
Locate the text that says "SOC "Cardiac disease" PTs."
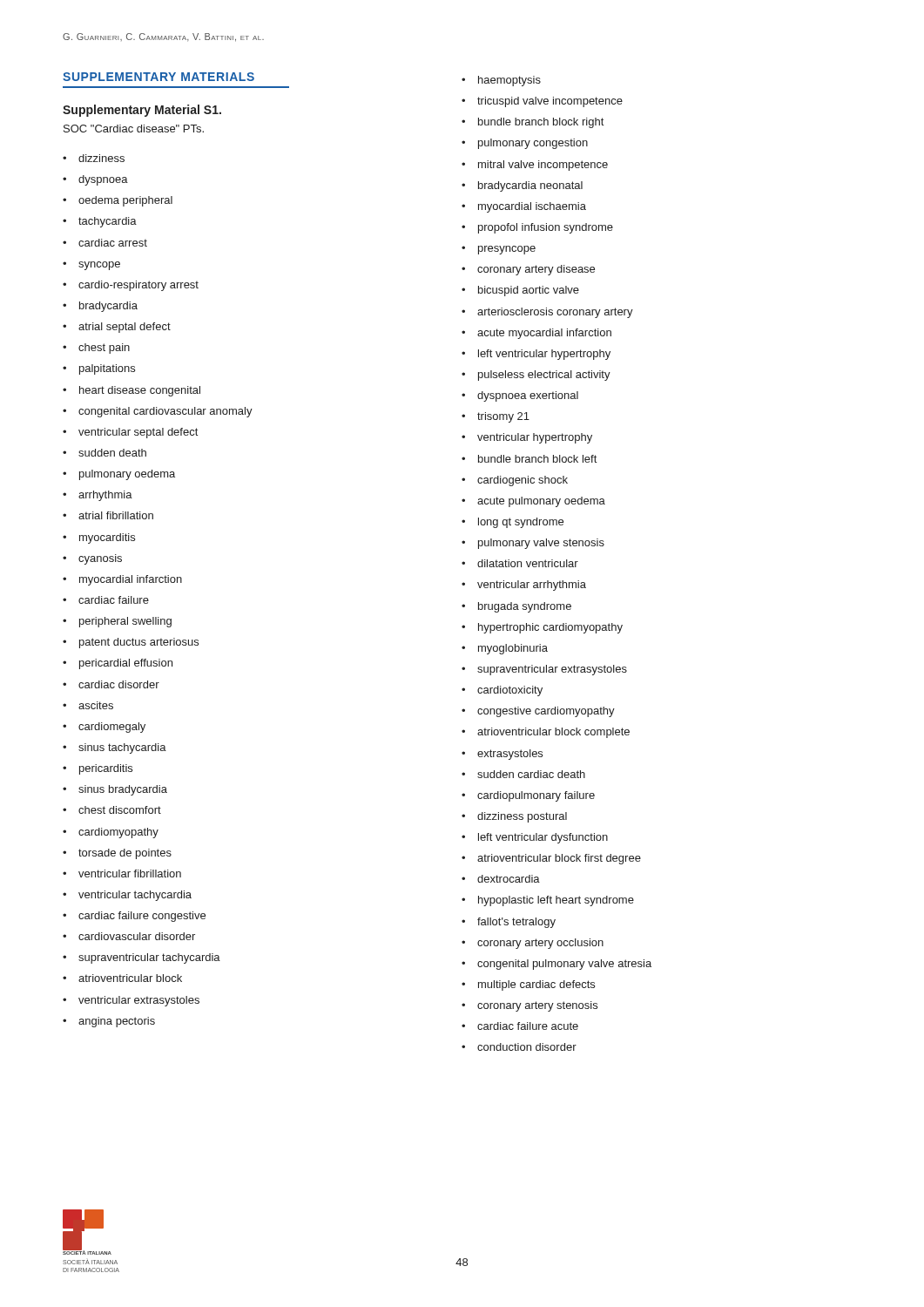(x=134, y=128)
